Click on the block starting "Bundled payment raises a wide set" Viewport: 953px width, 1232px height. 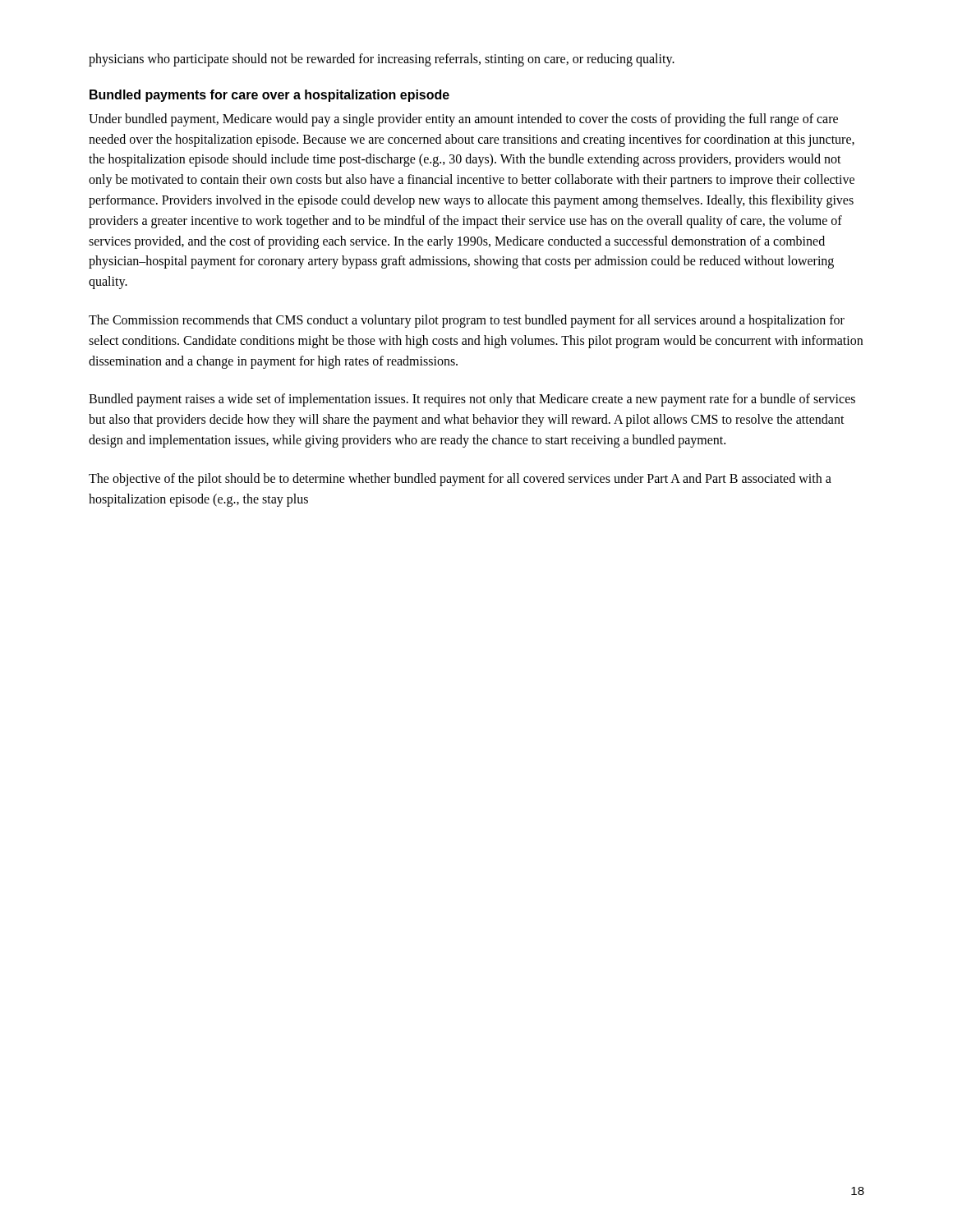coord(476,420)
